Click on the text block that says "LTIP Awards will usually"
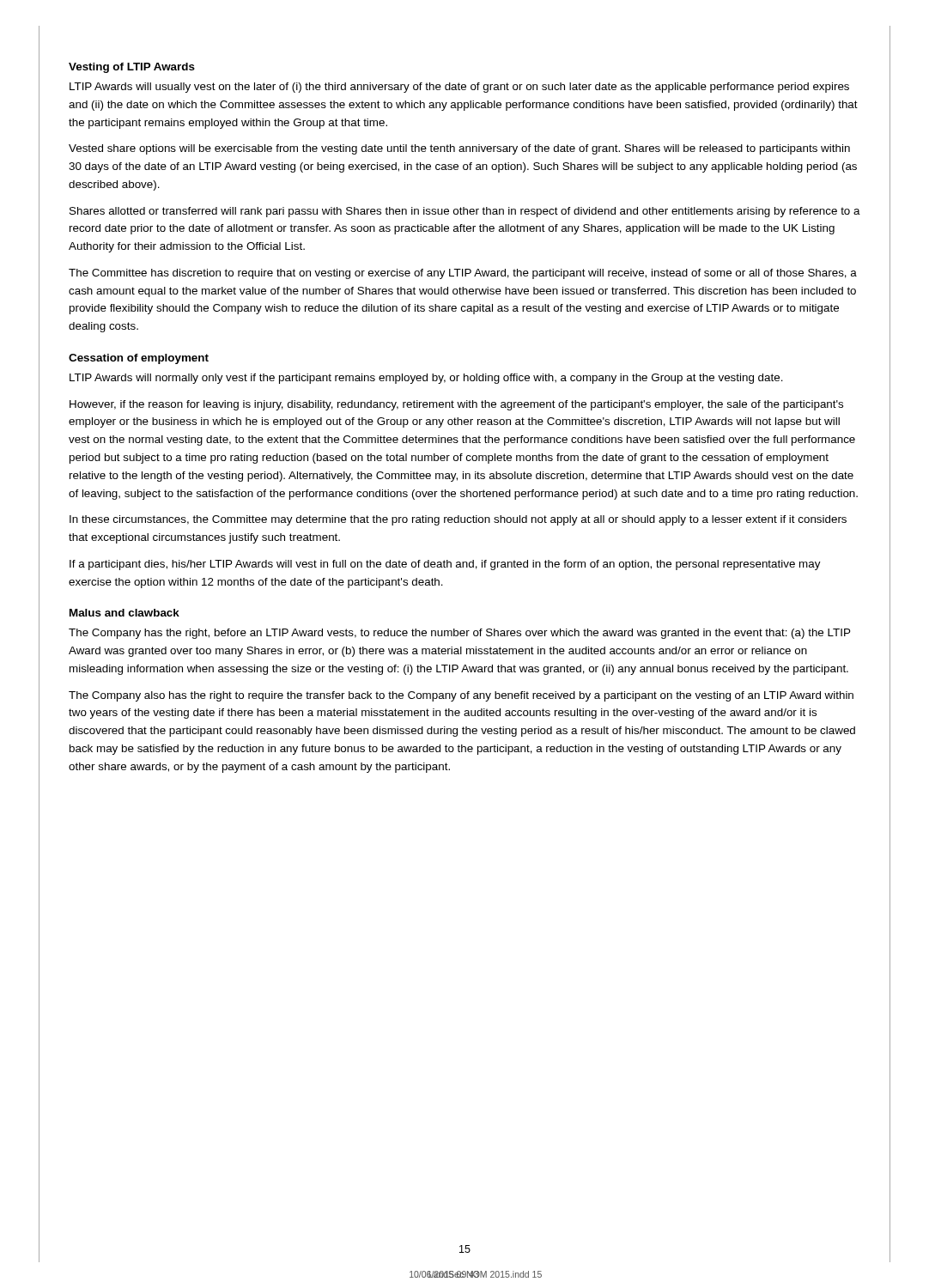The width and height of the screenshot is (929, 1288). (463, 104)
